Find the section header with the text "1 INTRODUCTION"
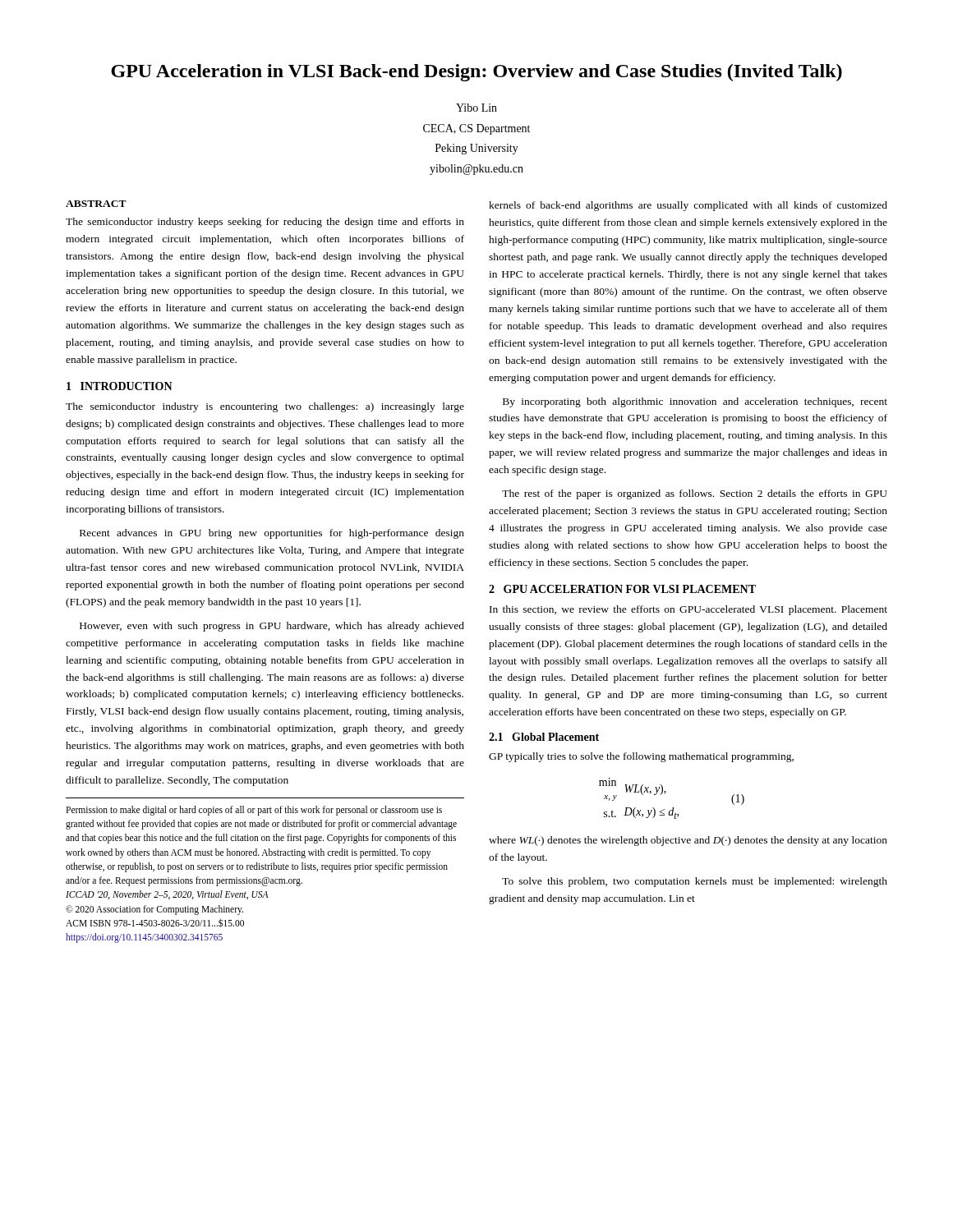This screenshot has width=953, height=1232. [119, 386]
